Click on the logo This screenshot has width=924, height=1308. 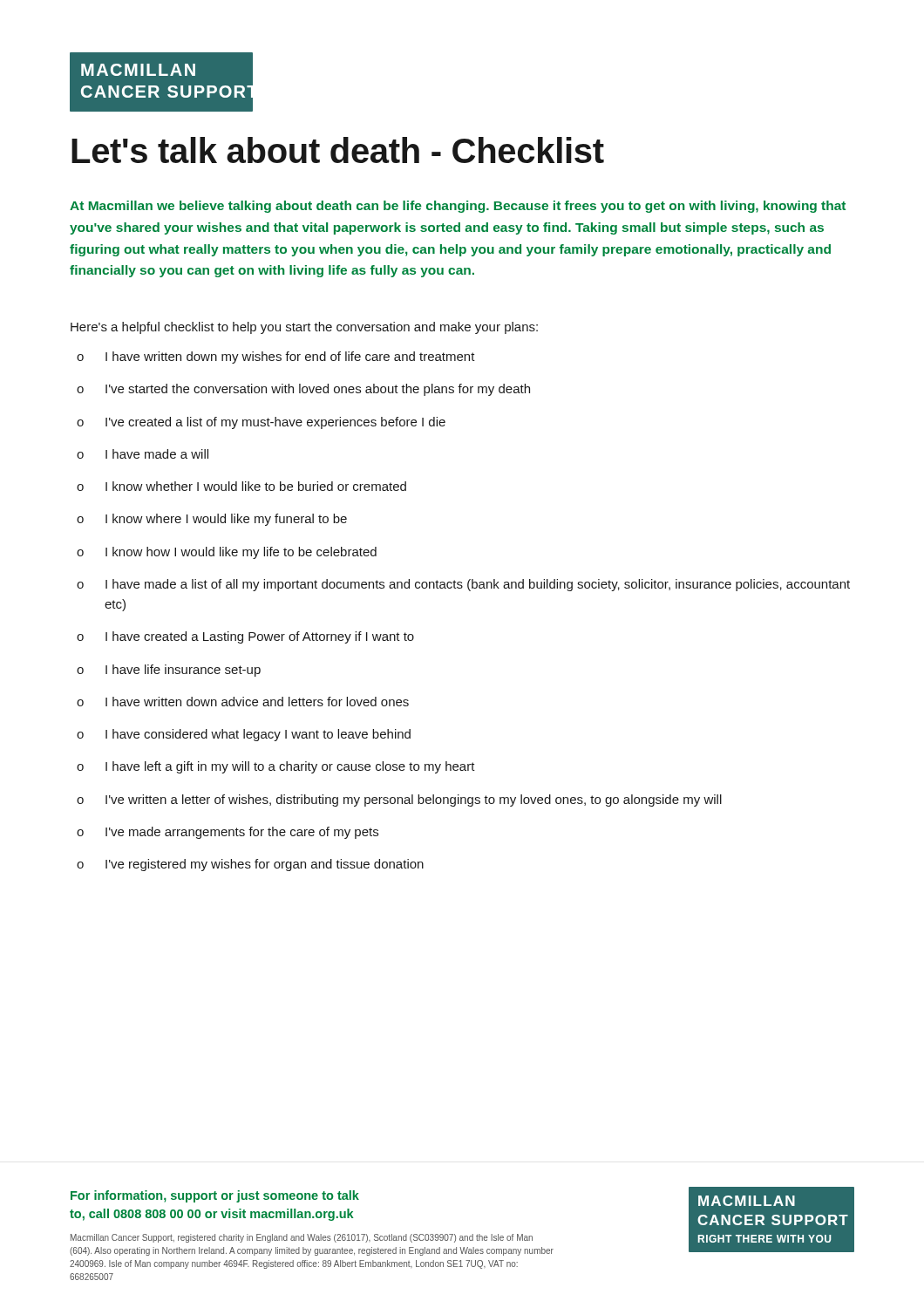coord(462,84)
